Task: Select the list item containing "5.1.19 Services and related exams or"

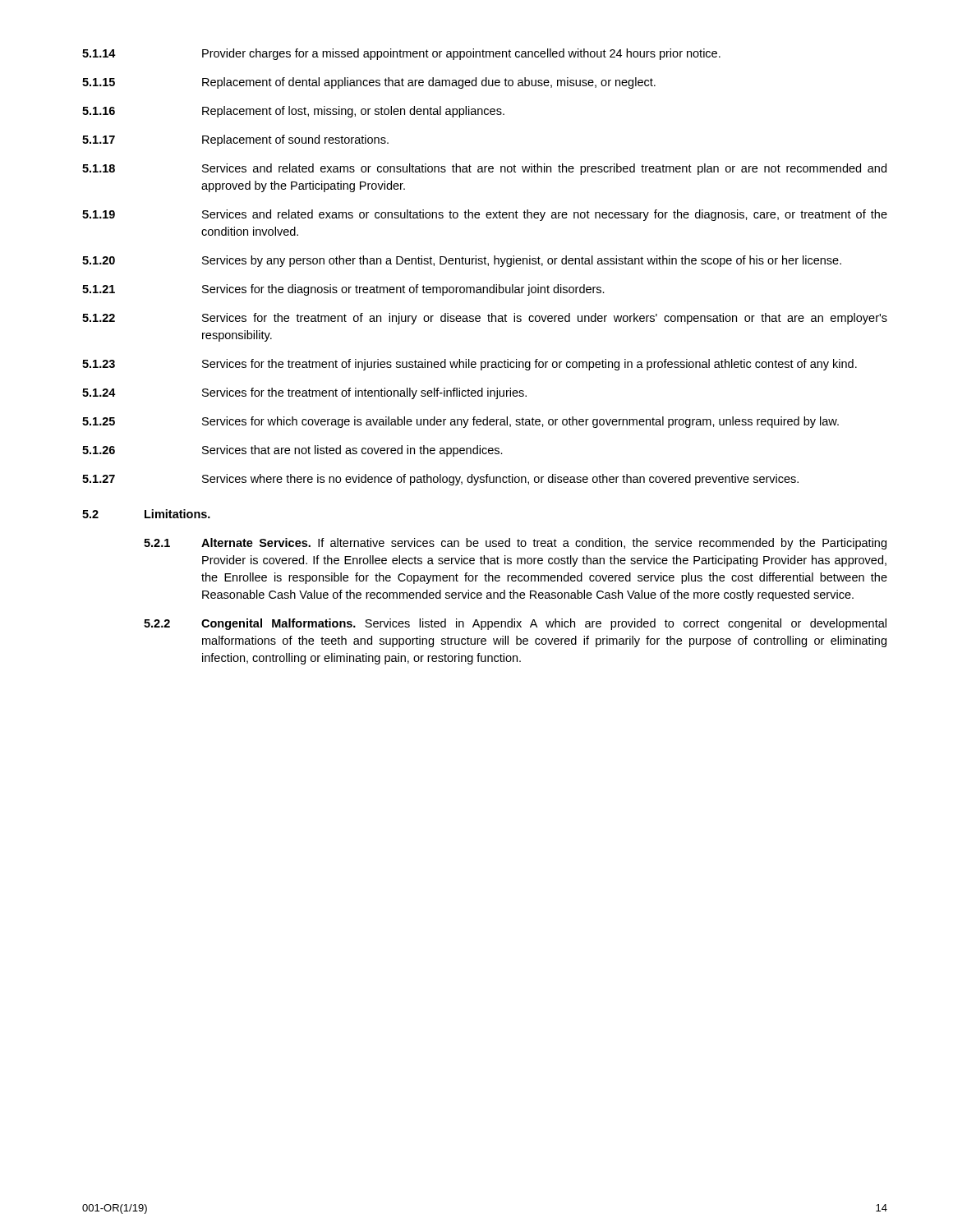Action: [485, 223]
